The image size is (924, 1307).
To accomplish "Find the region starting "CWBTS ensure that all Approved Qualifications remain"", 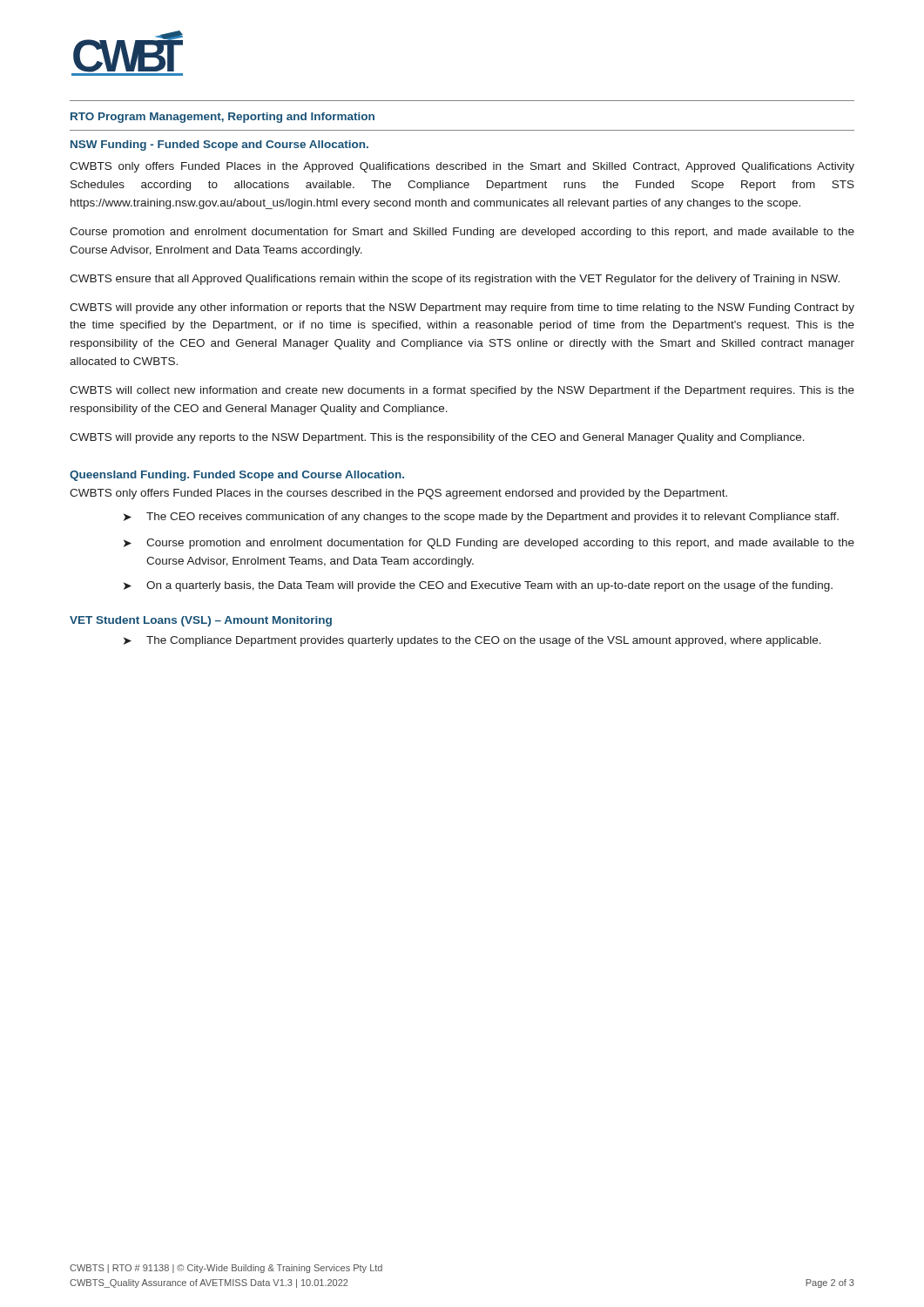I will 455,278.
